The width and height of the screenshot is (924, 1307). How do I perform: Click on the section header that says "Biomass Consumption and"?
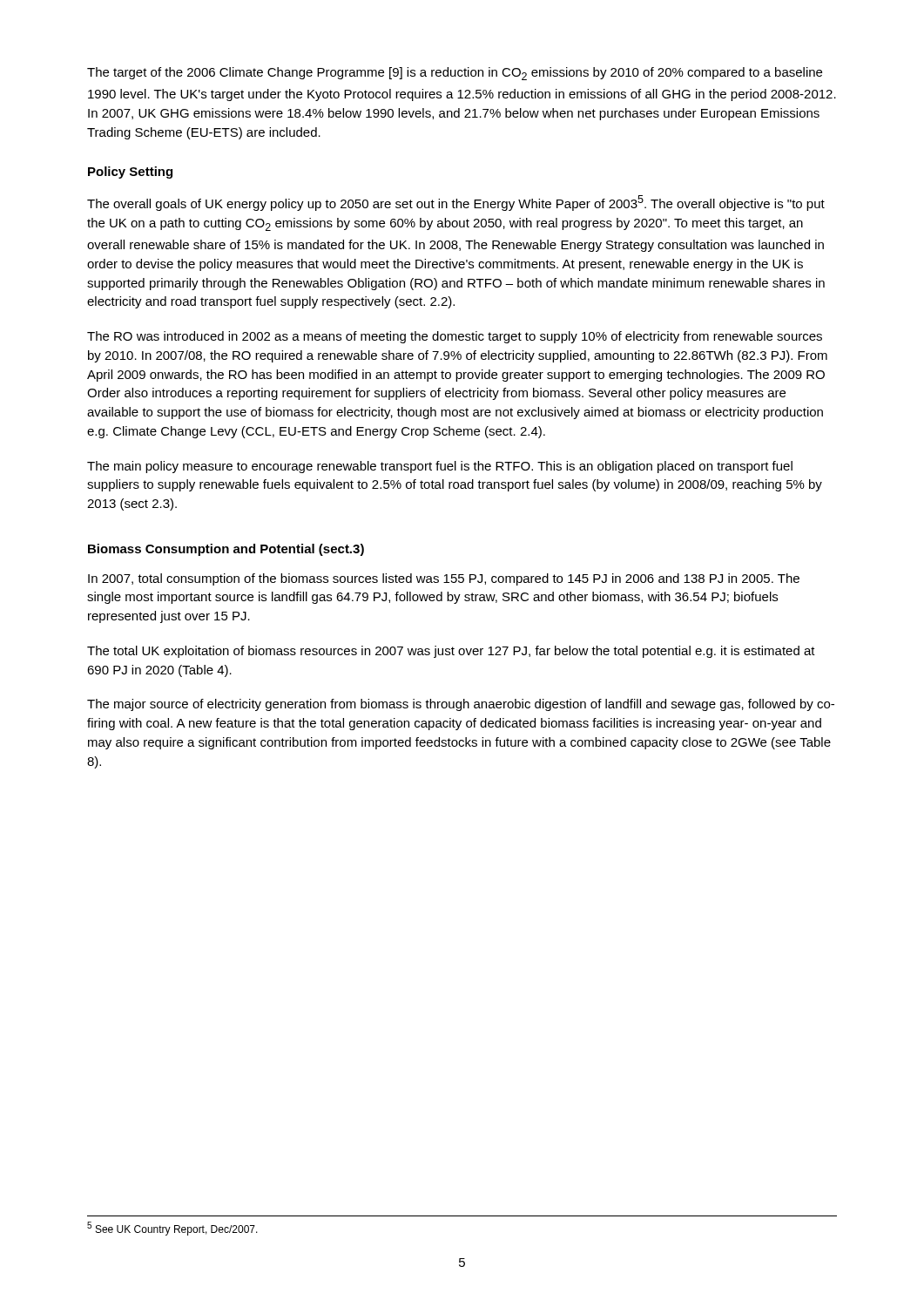[226, 548]
